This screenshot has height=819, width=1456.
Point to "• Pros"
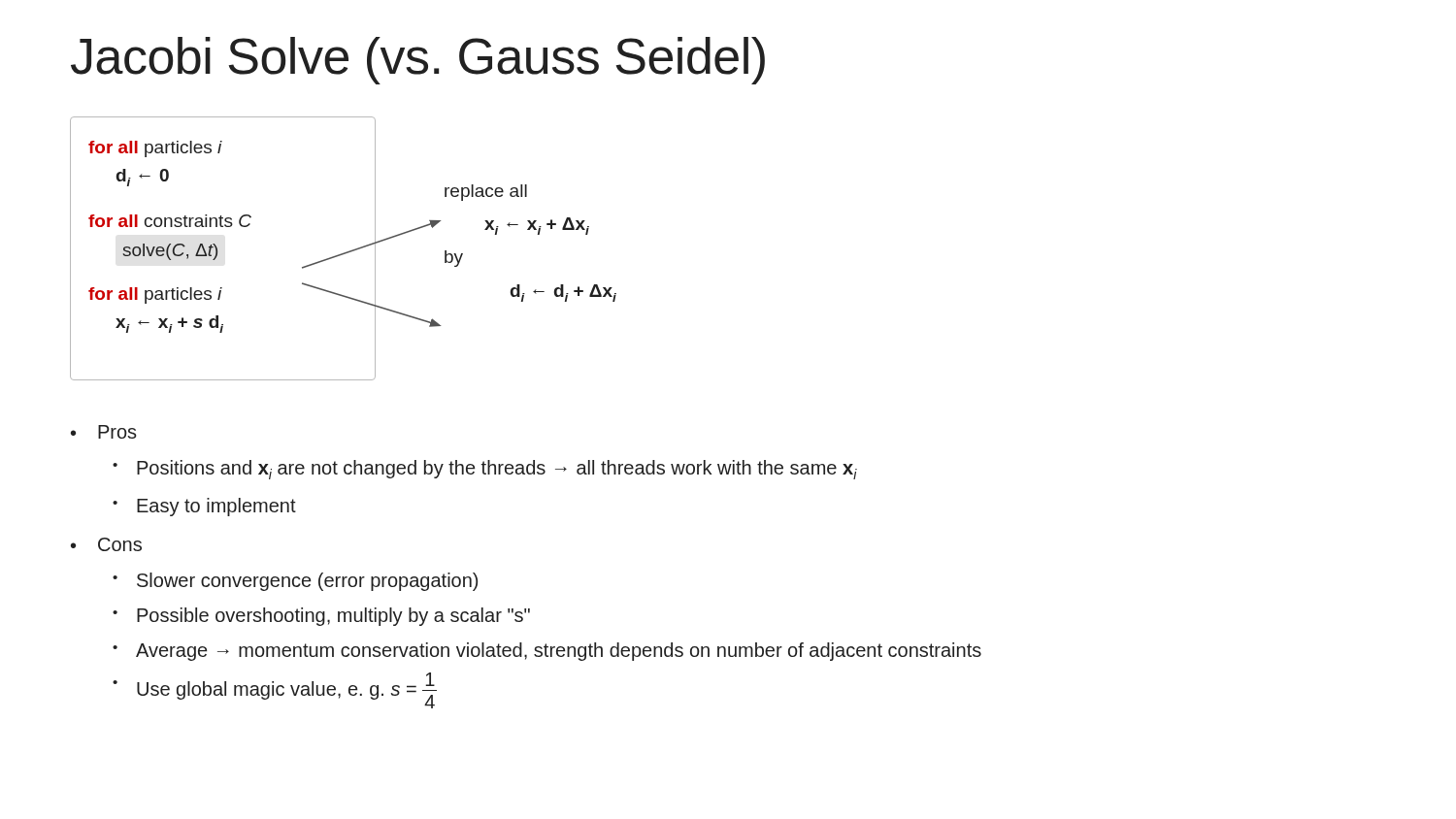coord(103,432)
